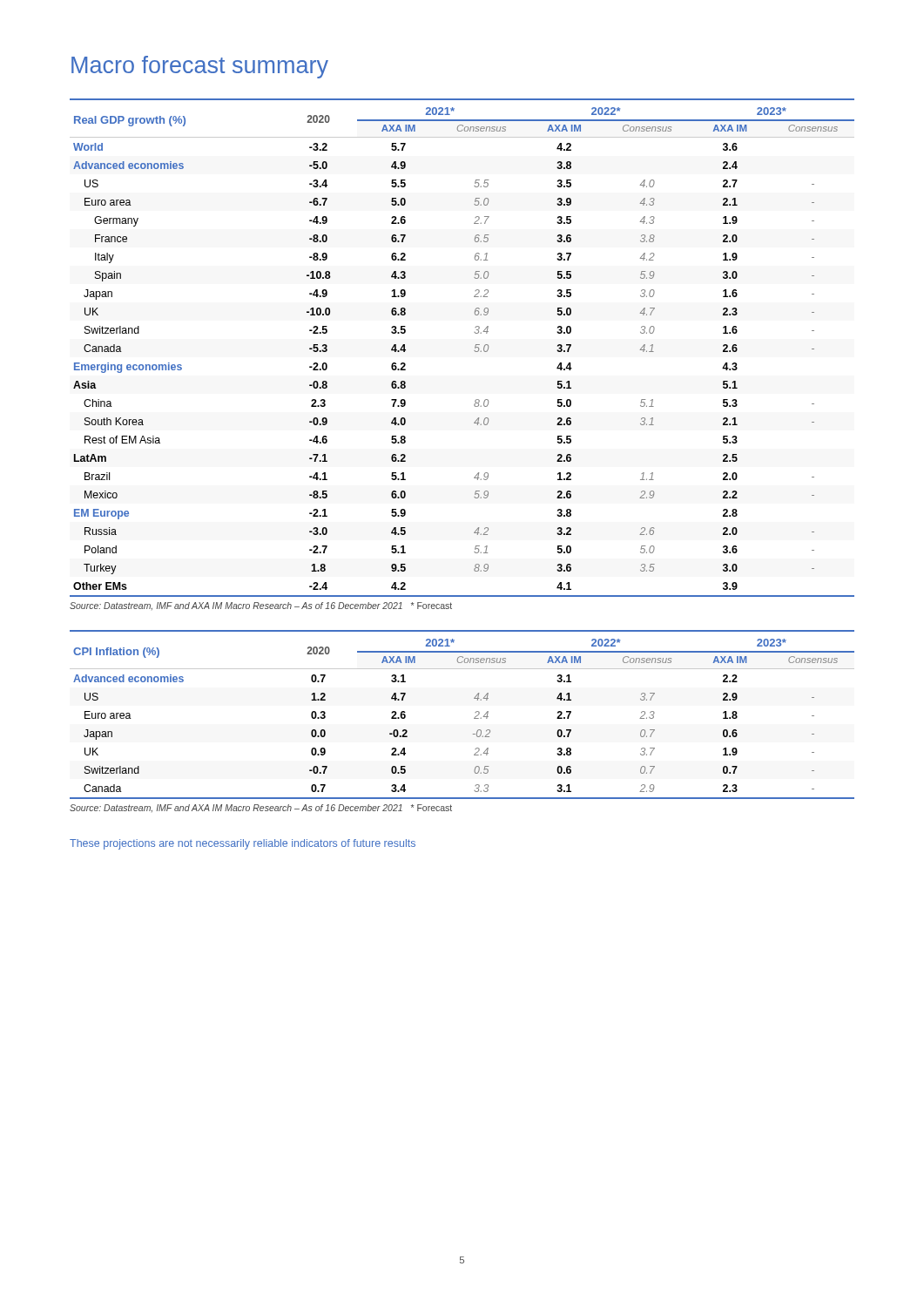Click on the text starting "These projections are not necessarily"
The height and width of the screenshot is (1307, 924).
point(243,843)
